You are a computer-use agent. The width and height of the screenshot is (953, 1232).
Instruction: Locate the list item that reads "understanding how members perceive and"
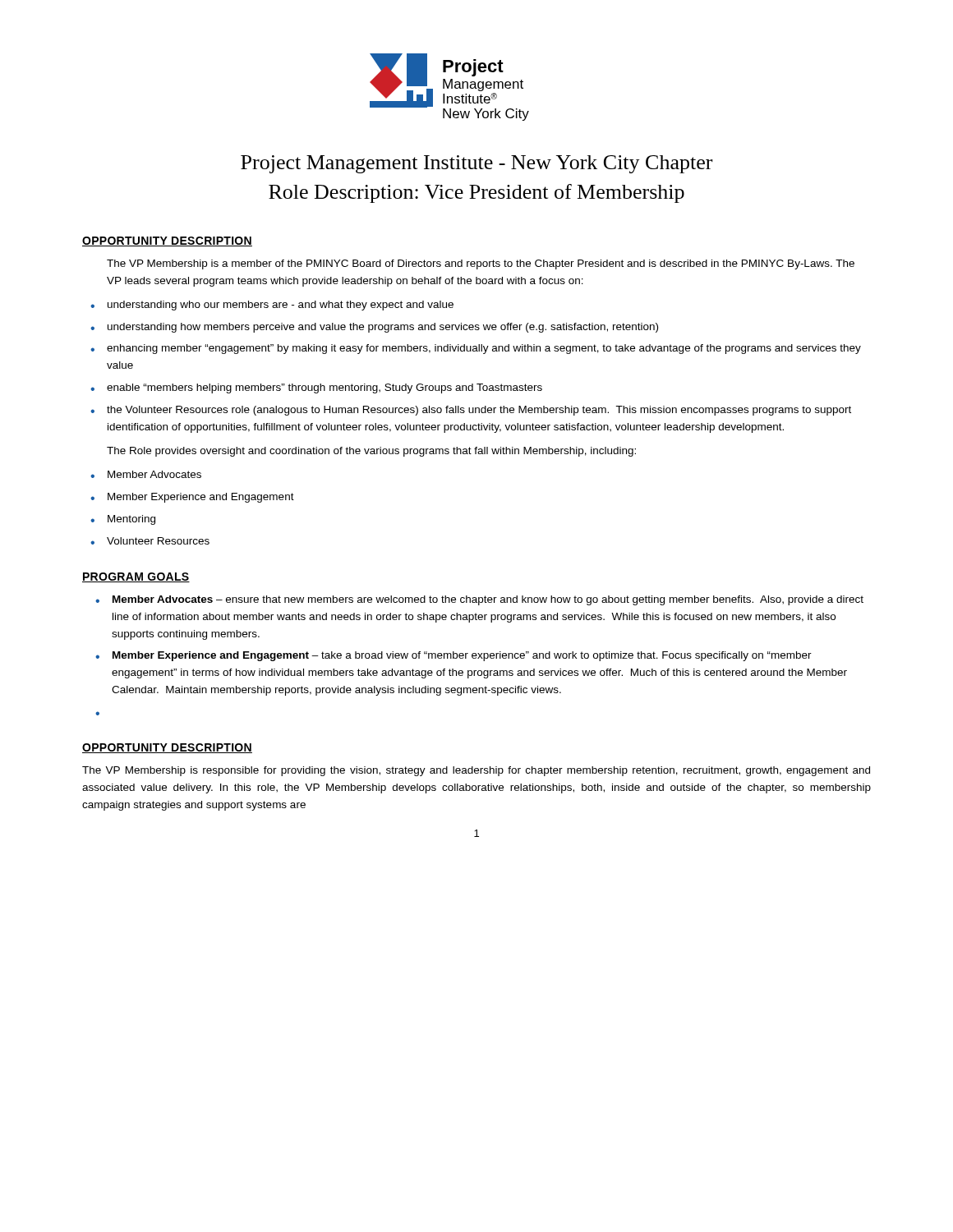pyautogui.click(x=383, y=326)
